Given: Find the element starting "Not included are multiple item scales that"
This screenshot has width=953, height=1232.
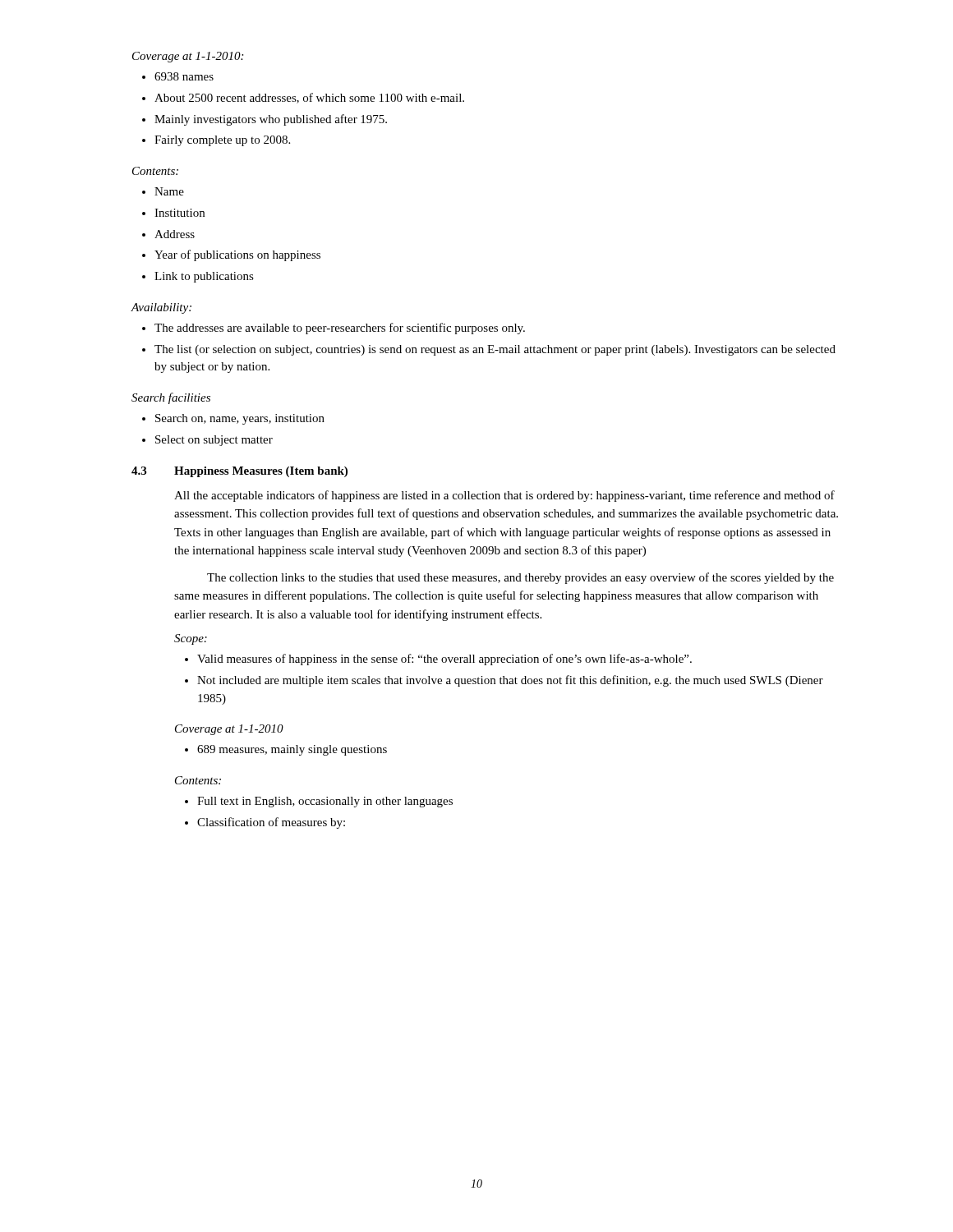Looking at the screenshot, I should [x=510, y=689].
